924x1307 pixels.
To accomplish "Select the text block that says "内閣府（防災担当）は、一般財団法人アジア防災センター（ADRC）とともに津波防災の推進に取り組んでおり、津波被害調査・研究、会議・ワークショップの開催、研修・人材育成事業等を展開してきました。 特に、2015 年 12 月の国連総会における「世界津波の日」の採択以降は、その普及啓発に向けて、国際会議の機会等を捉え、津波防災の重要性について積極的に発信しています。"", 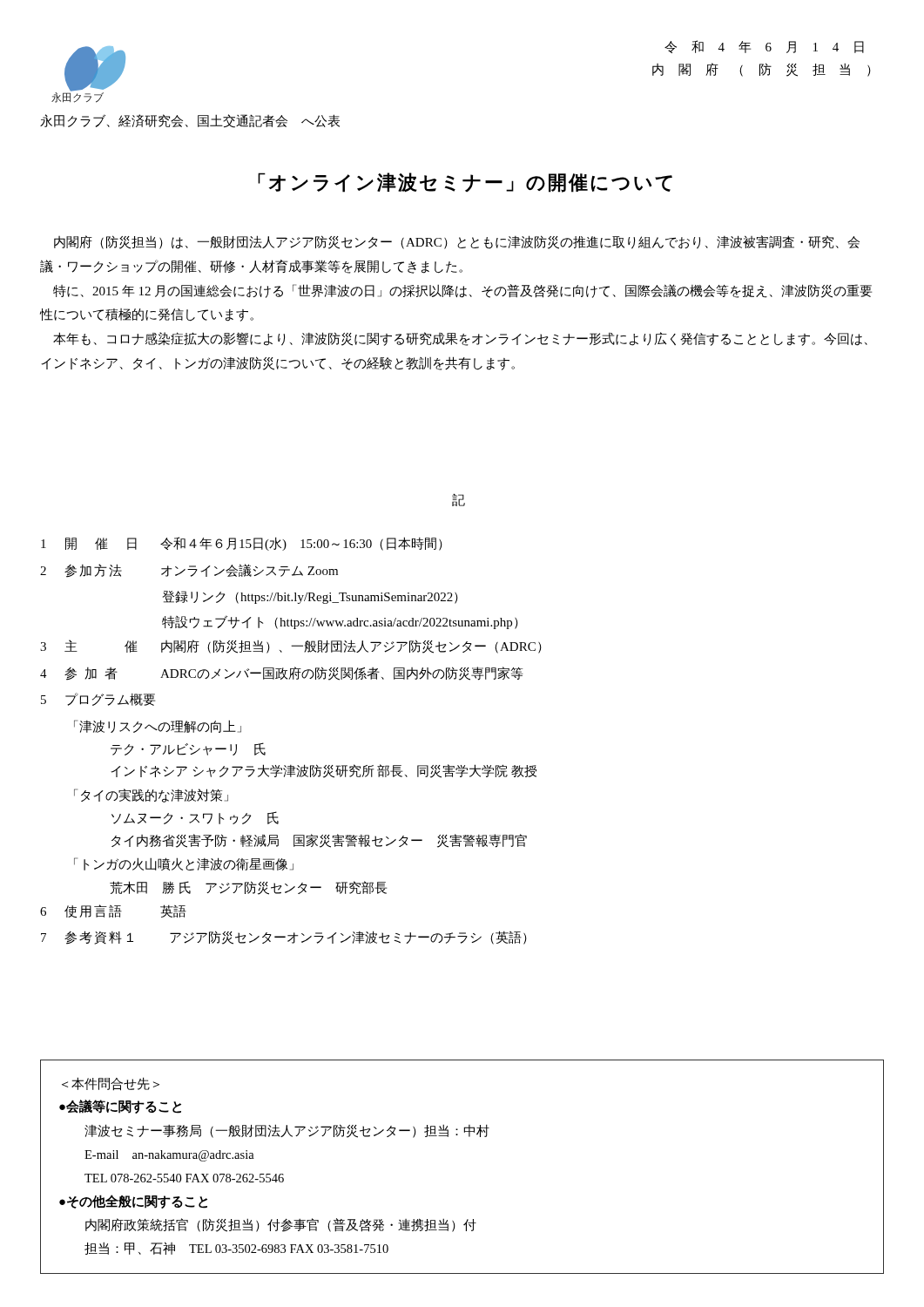I will (462, 303).
